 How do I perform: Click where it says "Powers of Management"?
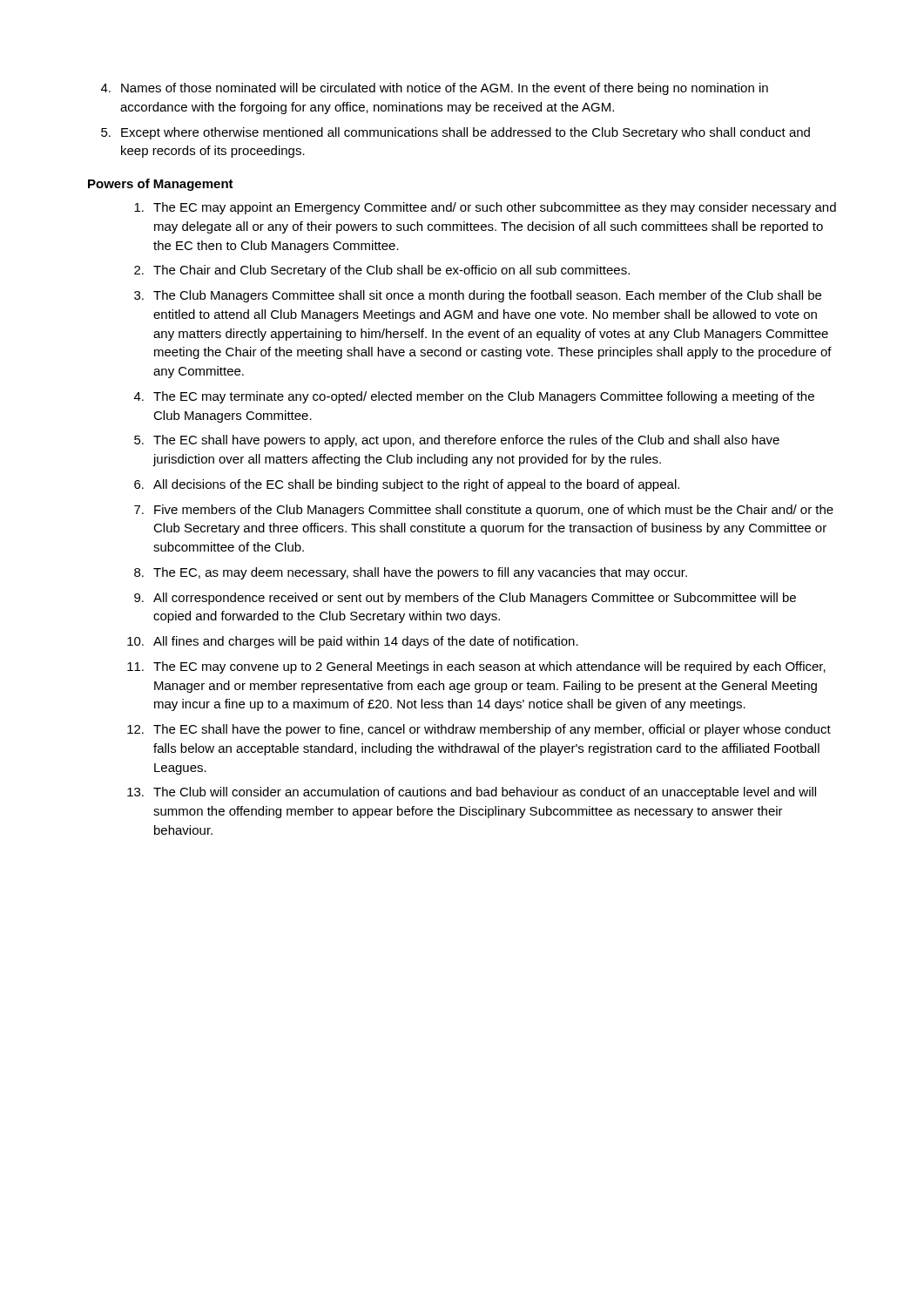click(x=160, y=183)
